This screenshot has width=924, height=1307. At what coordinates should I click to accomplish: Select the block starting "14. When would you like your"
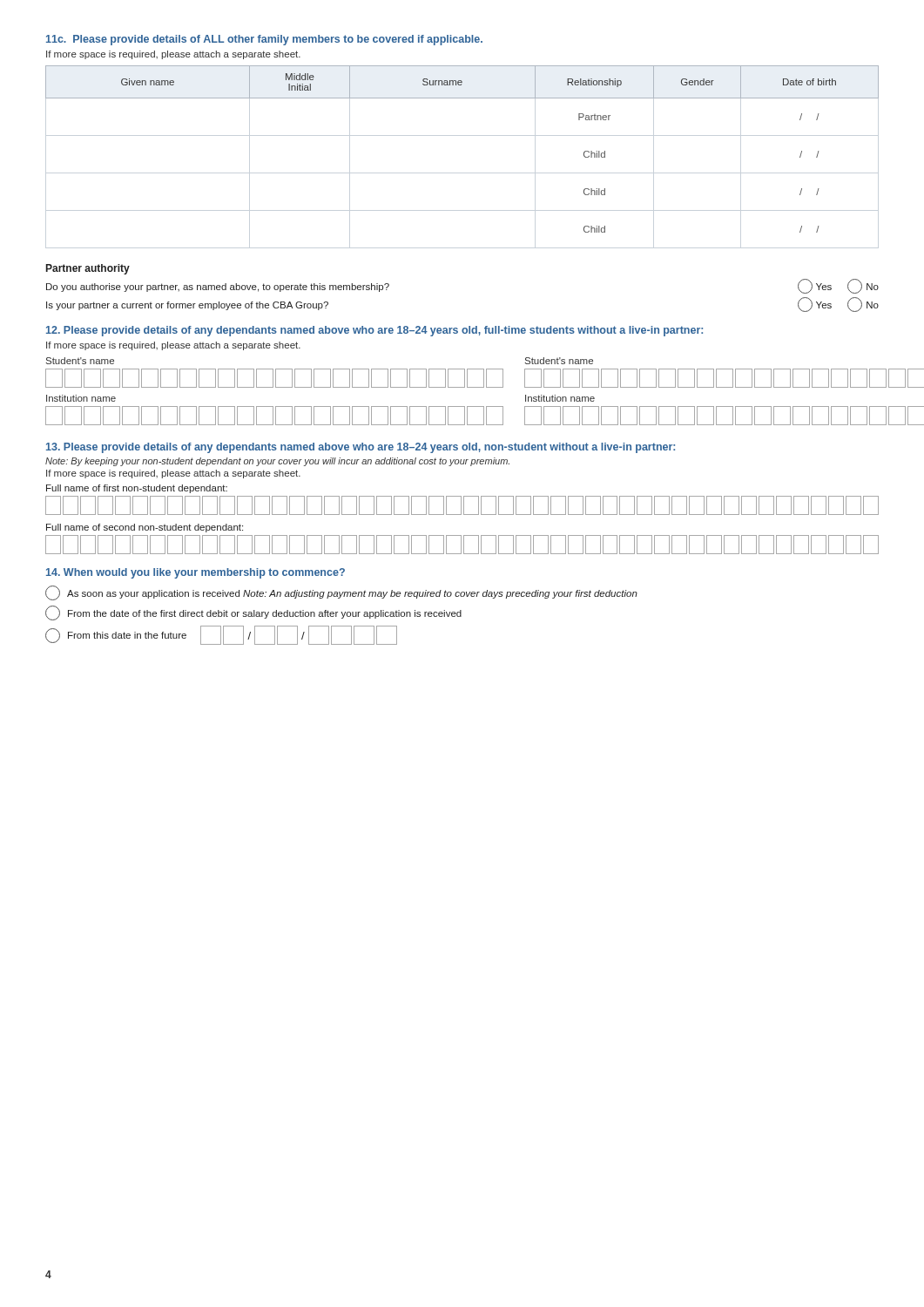[x=195, y=572]
